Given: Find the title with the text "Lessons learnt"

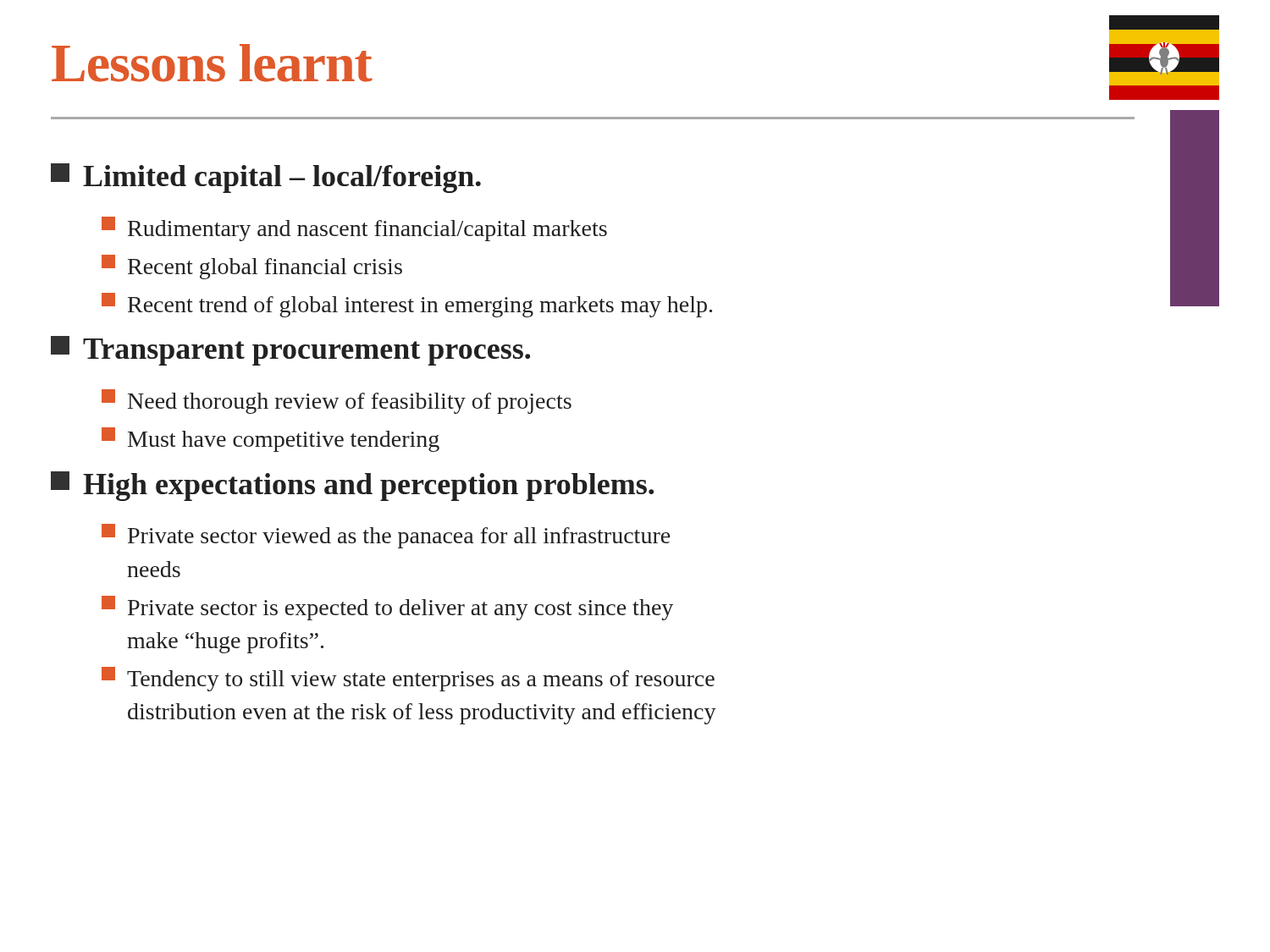Looking at the screenshot, I should tap(211, 63).
